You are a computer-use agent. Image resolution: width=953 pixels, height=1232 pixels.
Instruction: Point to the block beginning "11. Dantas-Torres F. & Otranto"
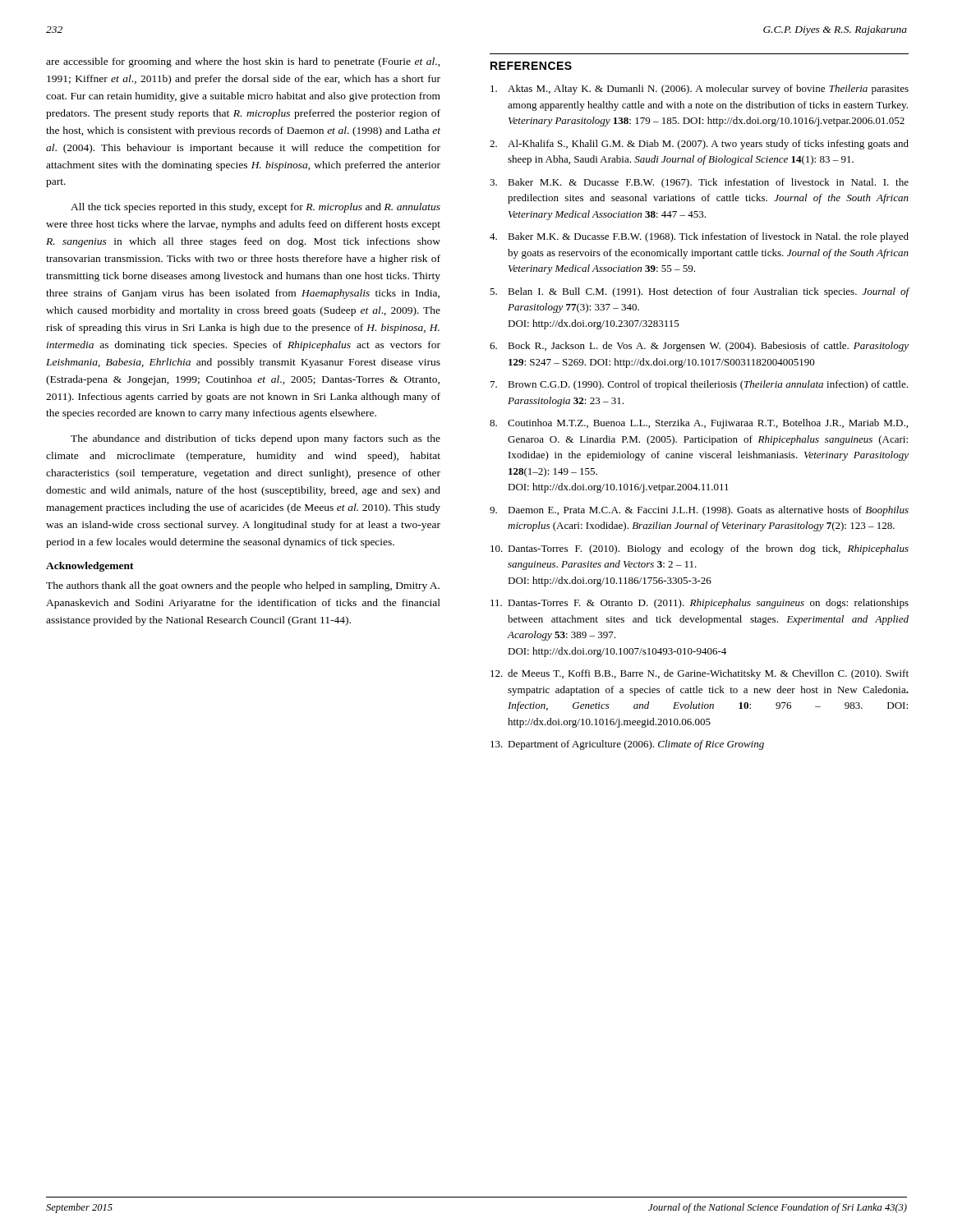point(699,627)
